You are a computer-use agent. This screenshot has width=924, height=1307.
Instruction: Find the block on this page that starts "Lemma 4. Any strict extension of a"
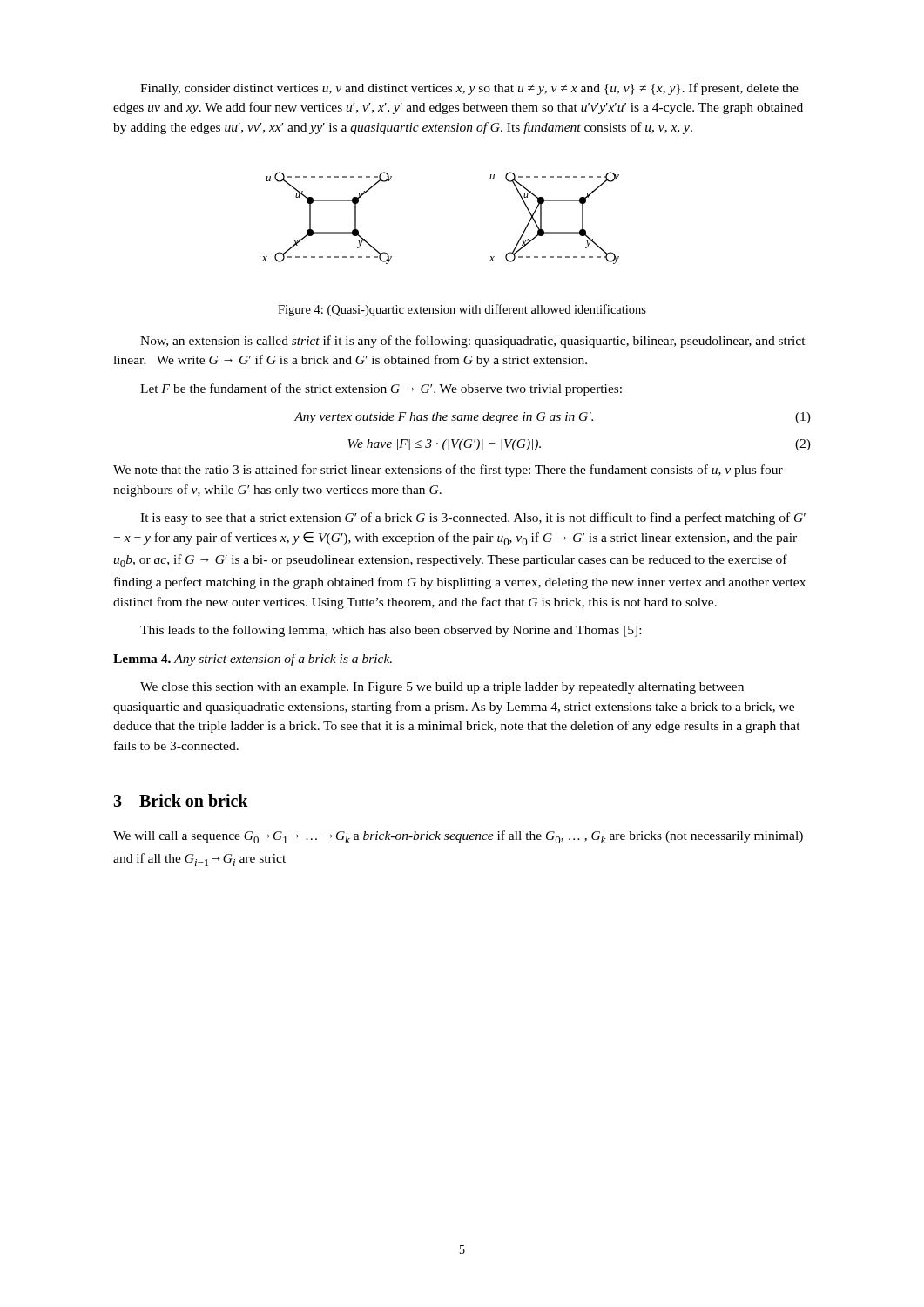pyautogui.click(x=253, y=660)
